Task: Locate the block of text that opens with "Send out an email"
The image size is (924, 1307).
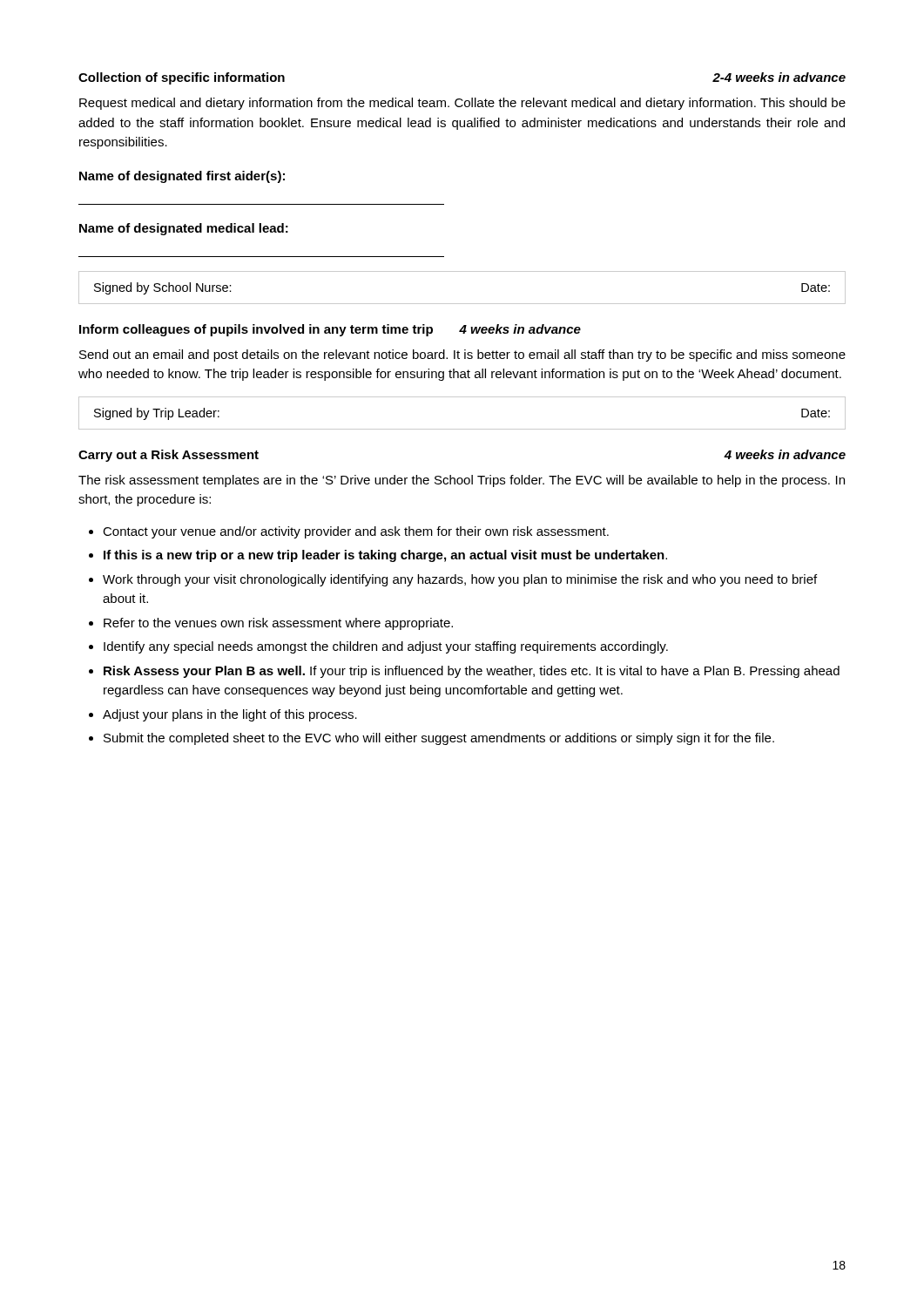Action: tap(462, 364)
